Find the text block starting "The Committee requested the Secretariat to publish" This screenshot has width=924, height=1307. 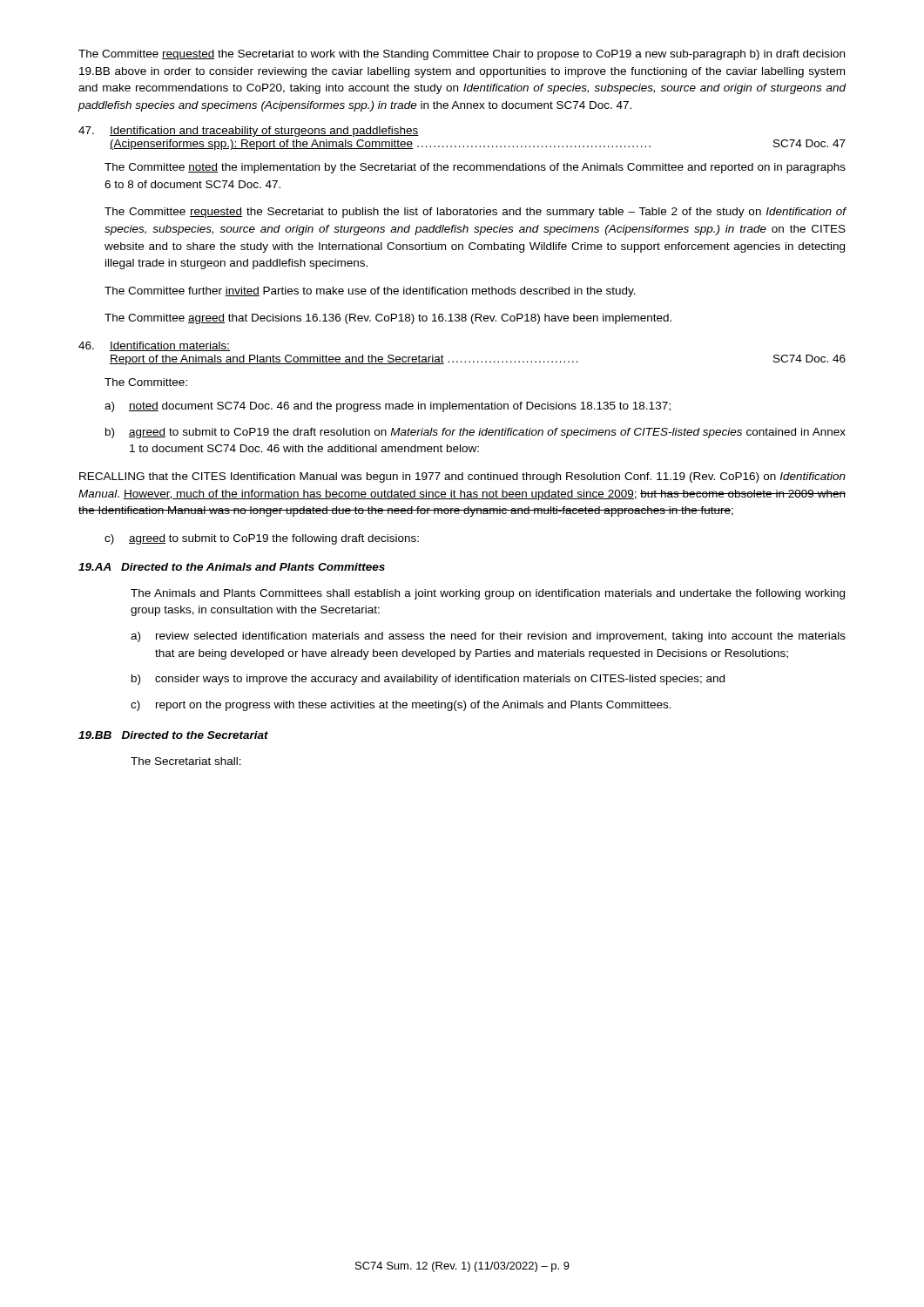coord(475,237)
